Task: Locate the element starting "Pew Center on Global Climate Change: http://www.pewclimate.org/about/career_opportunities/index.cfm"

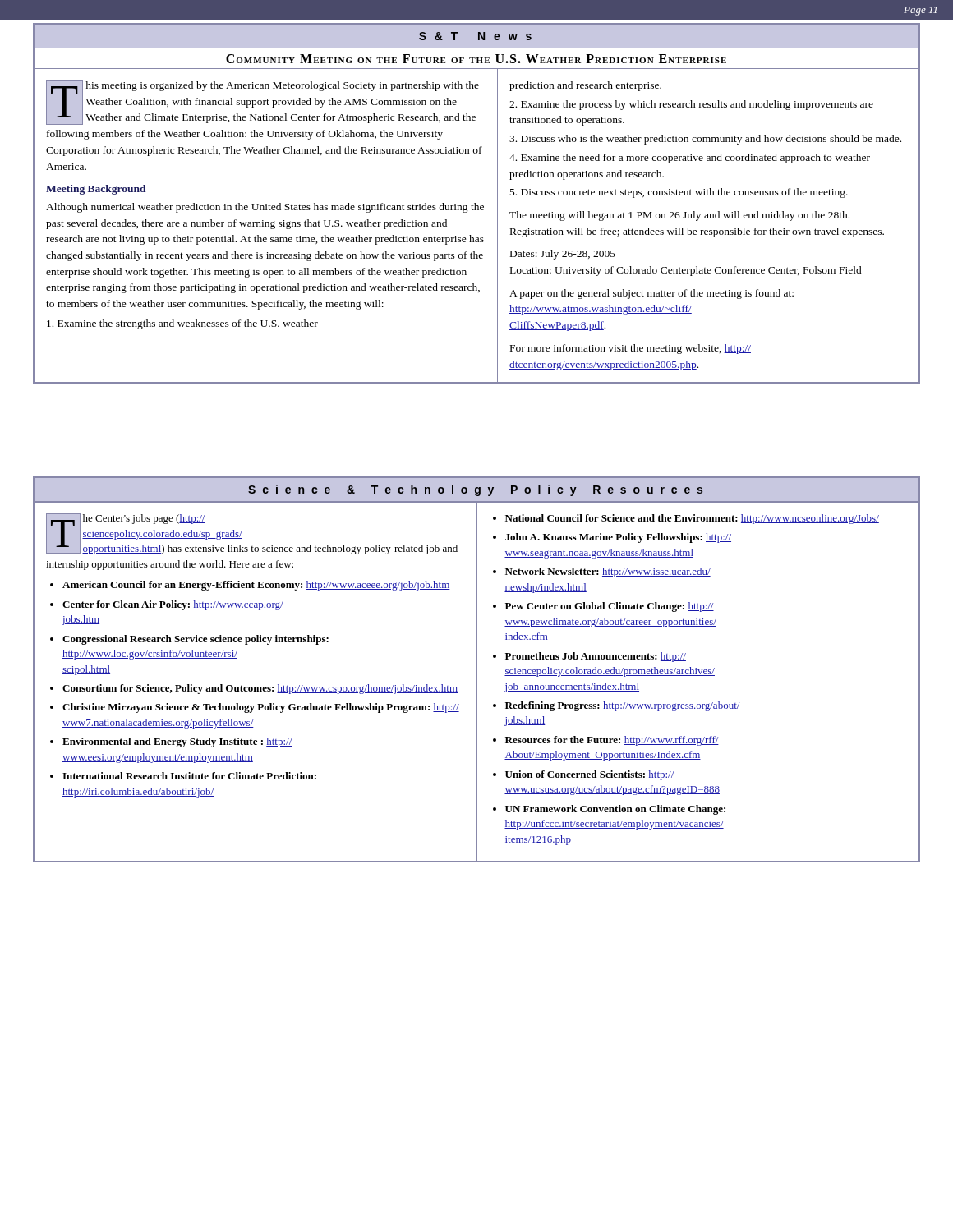Action: 611,621
